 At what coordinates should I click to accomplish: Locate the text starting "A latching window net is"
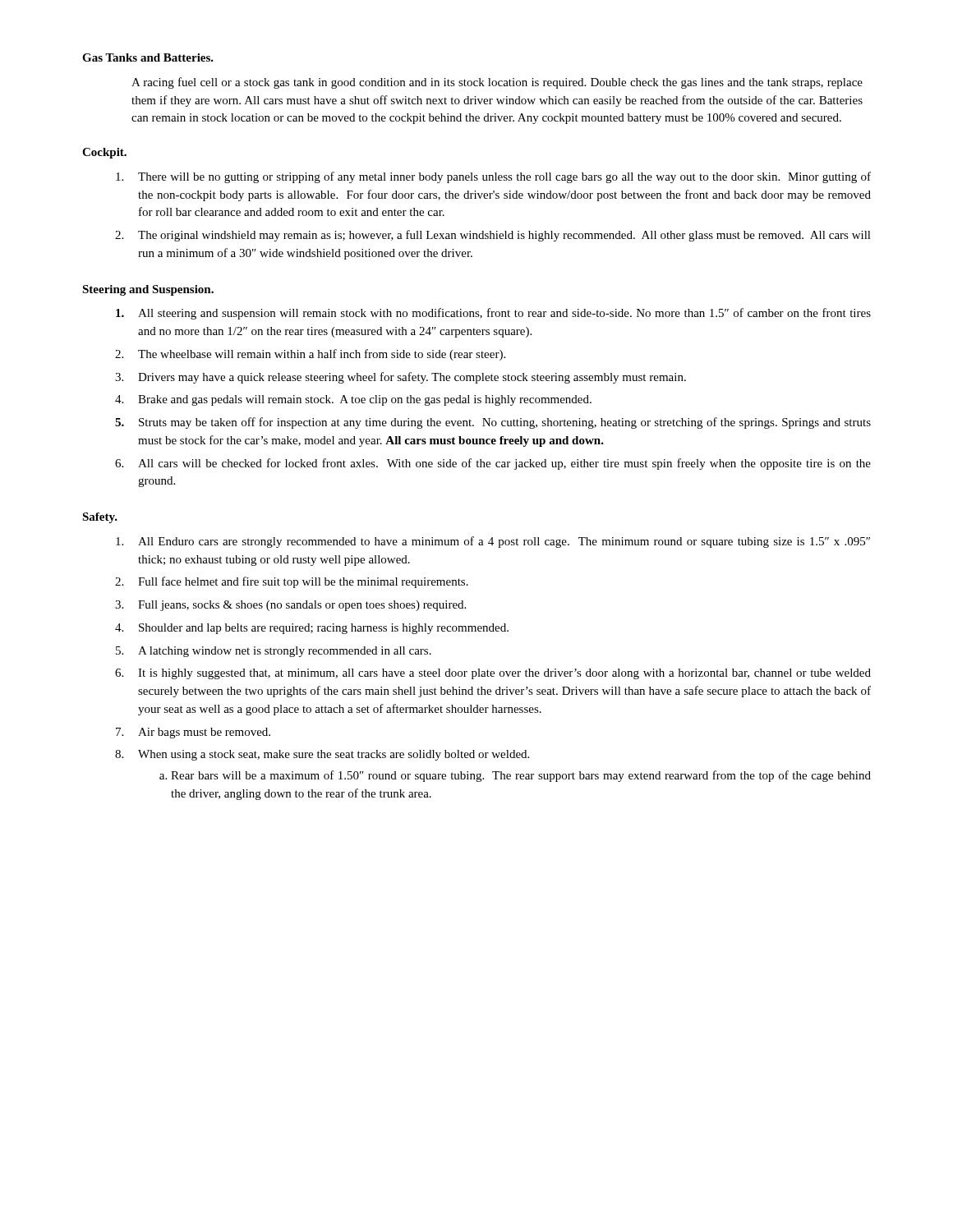(285, 652)
